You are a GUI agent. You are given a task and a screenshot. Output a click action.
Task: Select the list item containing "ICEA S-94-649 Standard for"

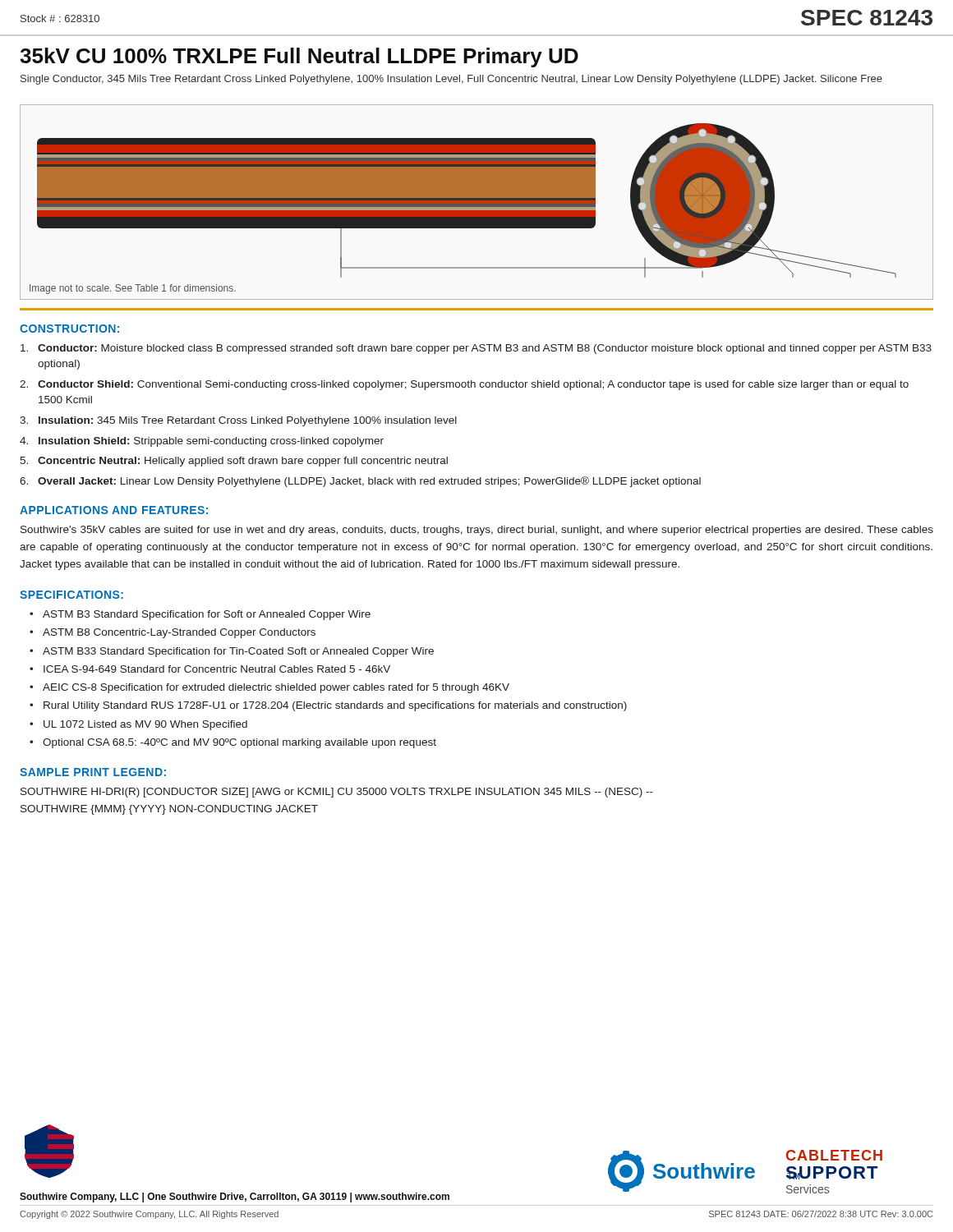(x=217, y=669)
